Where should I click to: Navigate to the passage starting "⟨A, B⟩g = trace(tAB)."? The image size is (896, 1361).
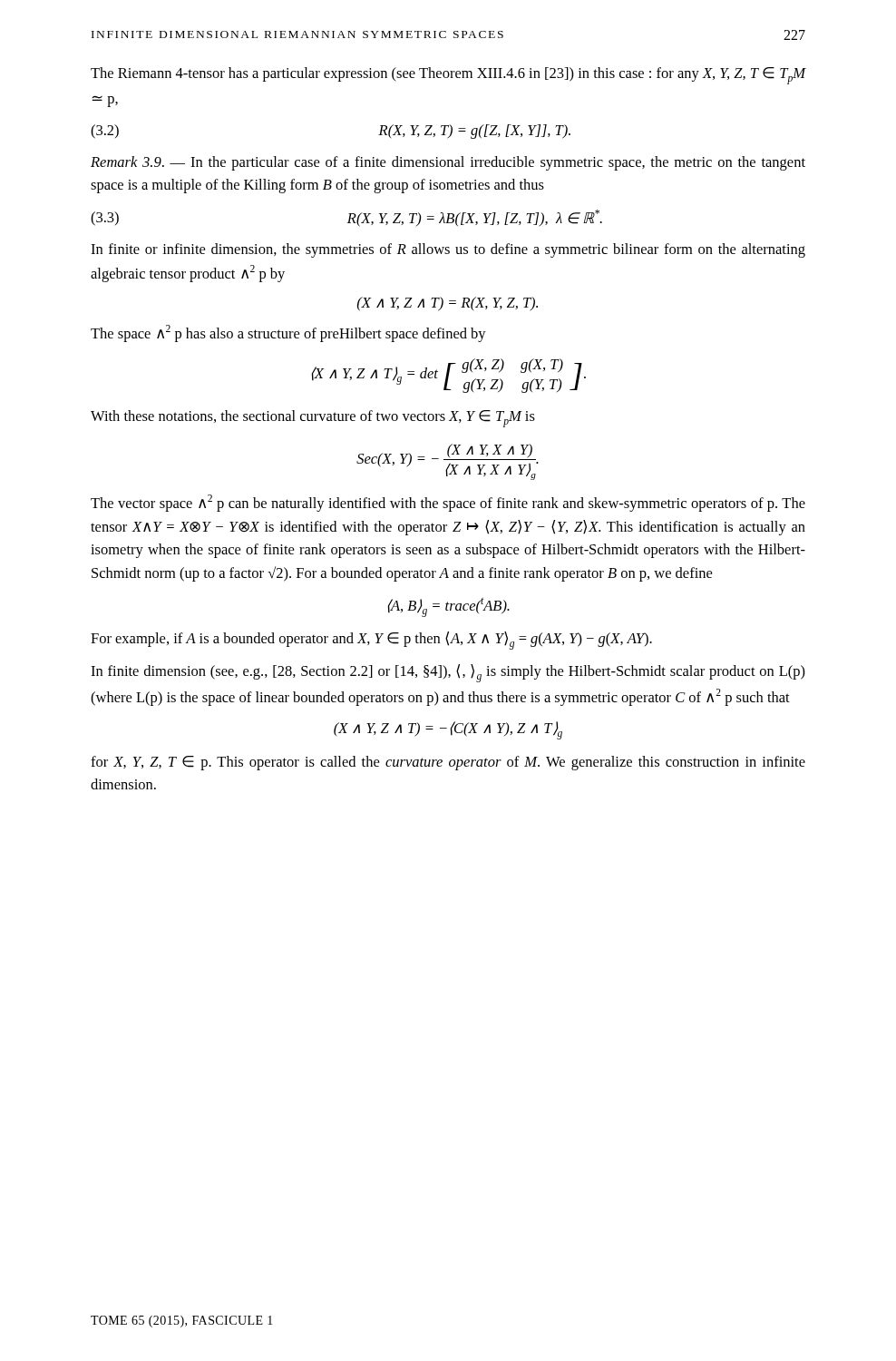pos(448,606)
